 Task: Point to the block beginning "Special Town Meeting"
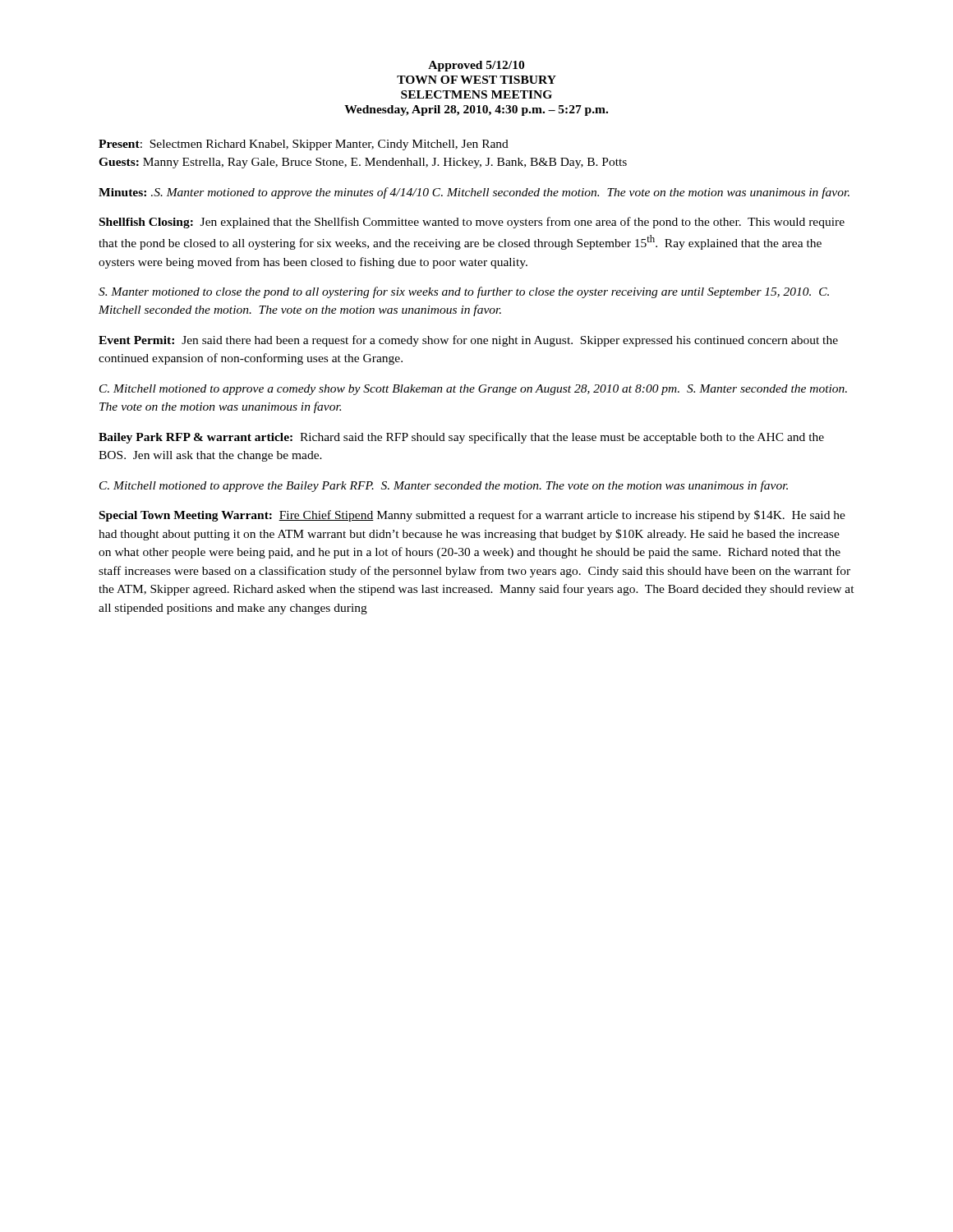476,561
